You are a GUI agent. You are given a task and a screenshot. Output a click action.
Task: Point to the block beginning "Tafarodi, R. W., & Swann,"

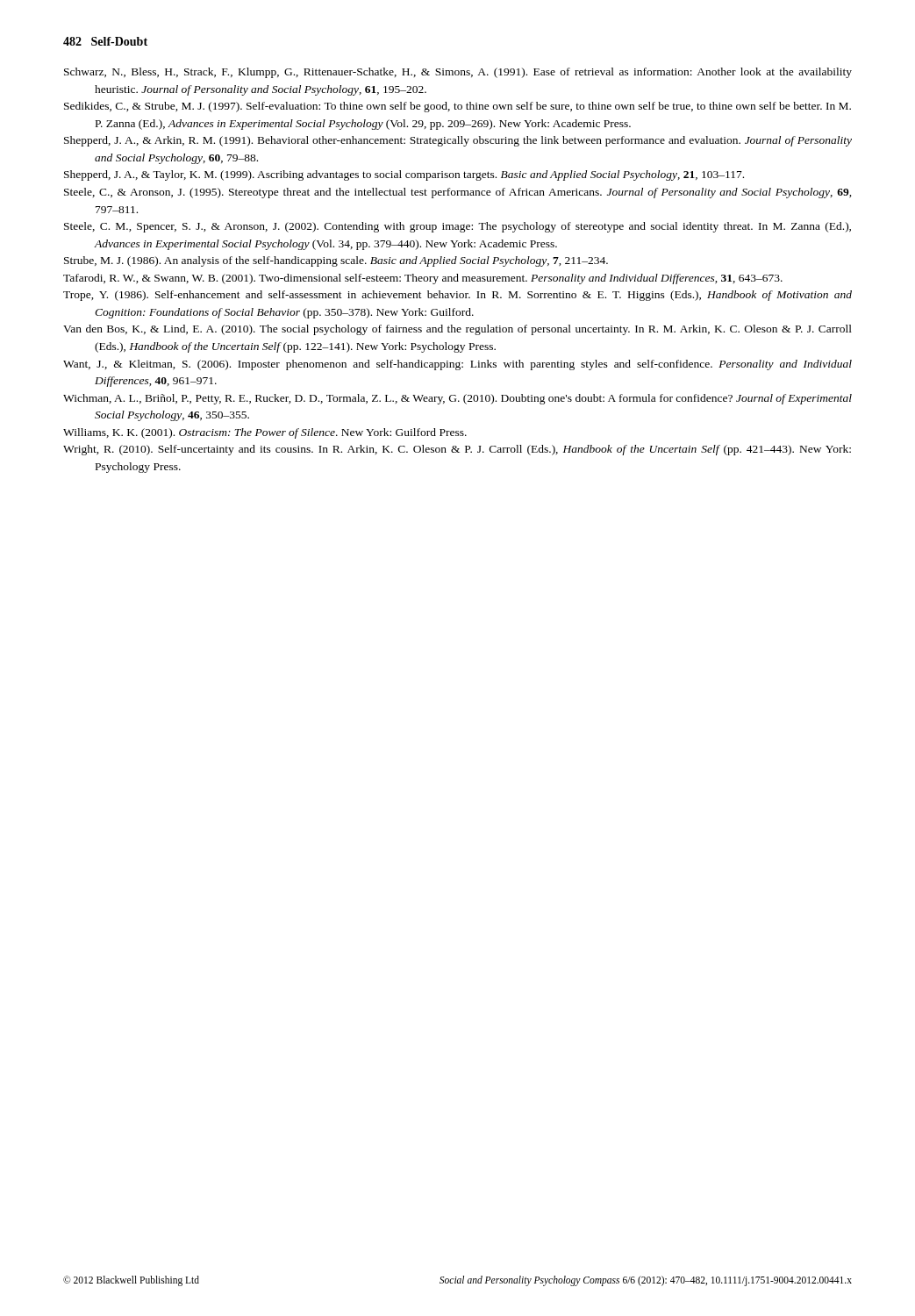coord(423,277)
